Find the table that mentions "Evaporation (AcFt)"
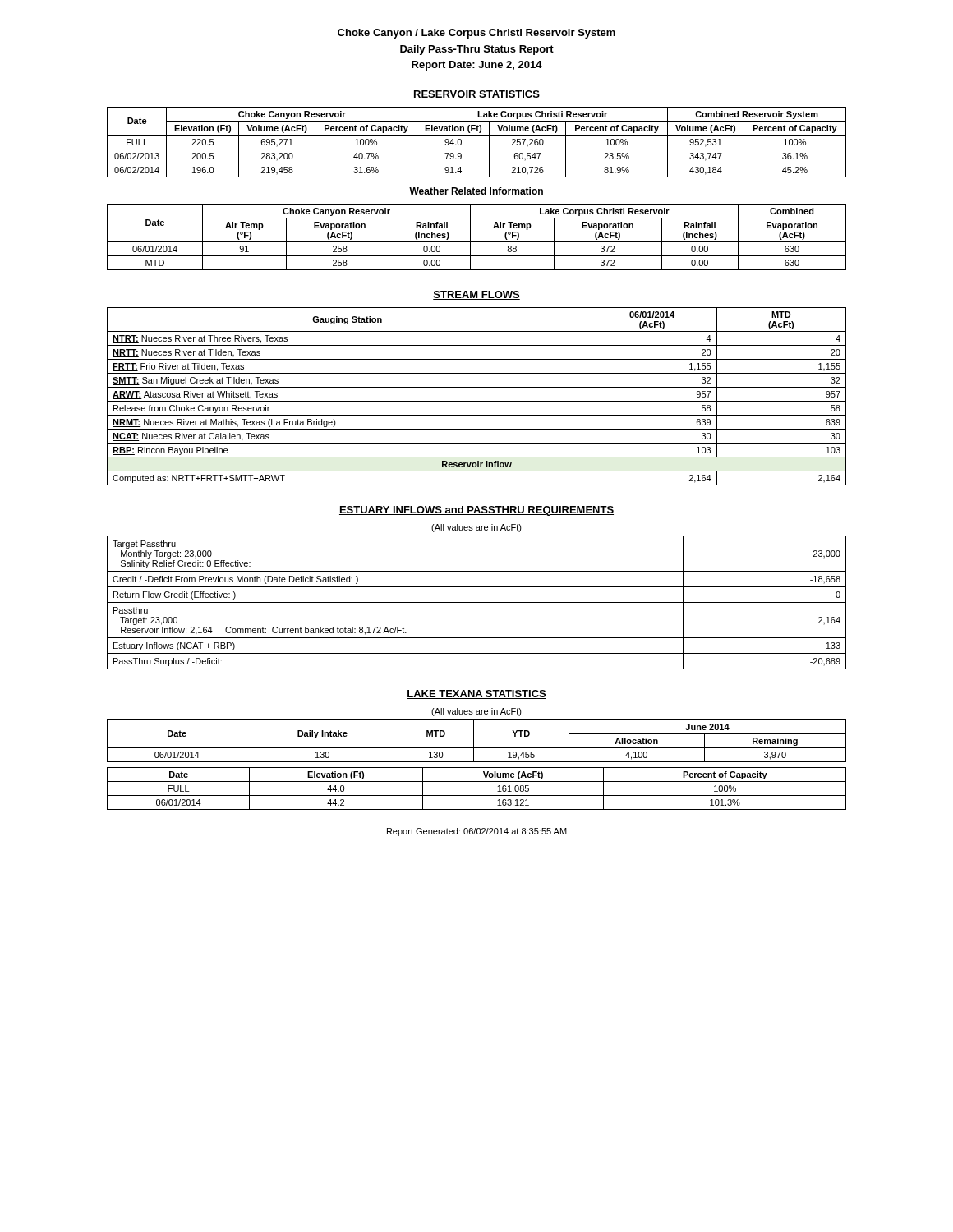The image size is (953, 1232). click(x=476, y=237)
